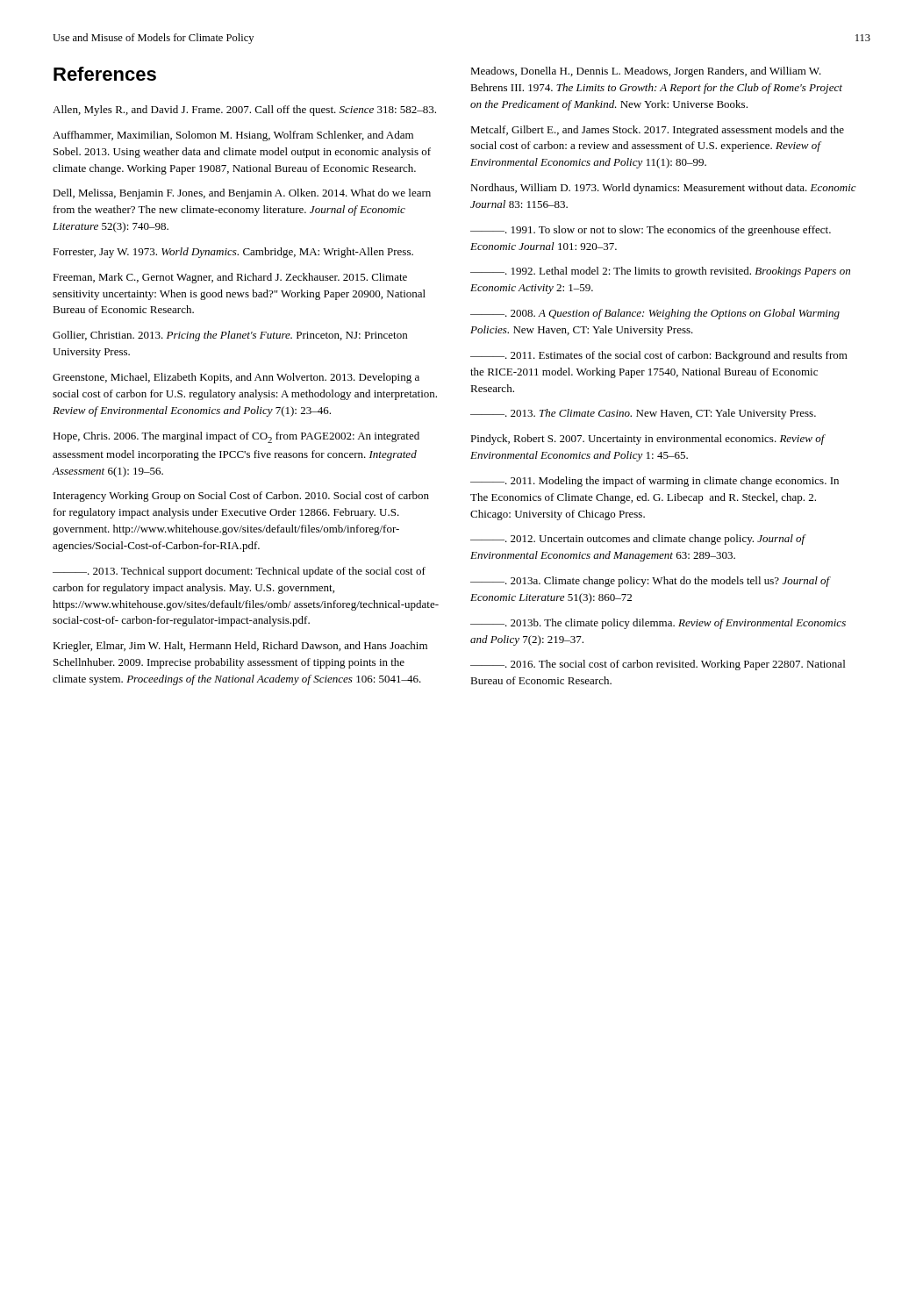Select the region starting "Kriegler, Elmar, Jim W. Halt, Hermann"
Screen dimensions: 1316x923
click(240, 662)
